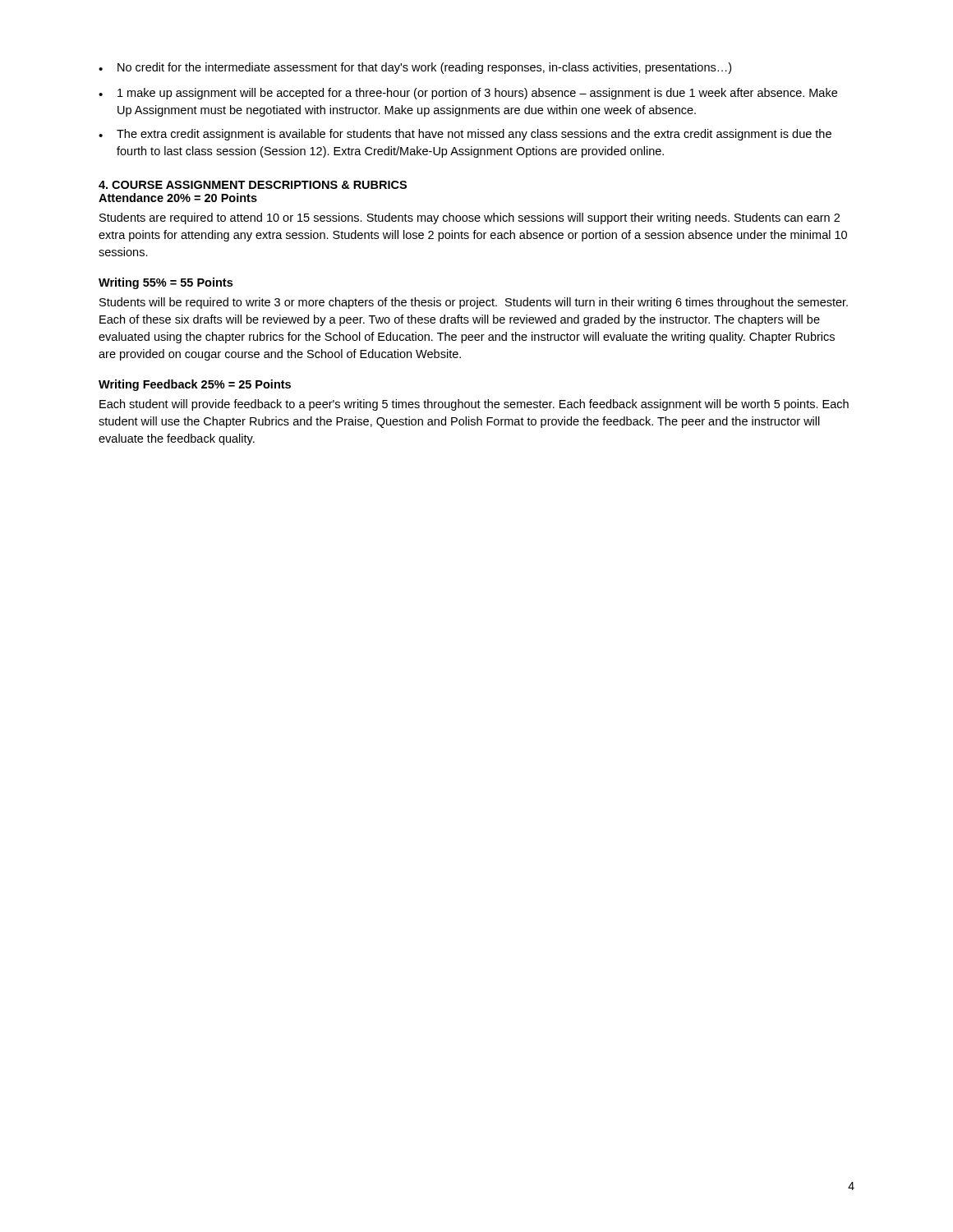Find the element starting "Students are required to attend"
The height and width of the screenshot is (1232, 953).
473,235
